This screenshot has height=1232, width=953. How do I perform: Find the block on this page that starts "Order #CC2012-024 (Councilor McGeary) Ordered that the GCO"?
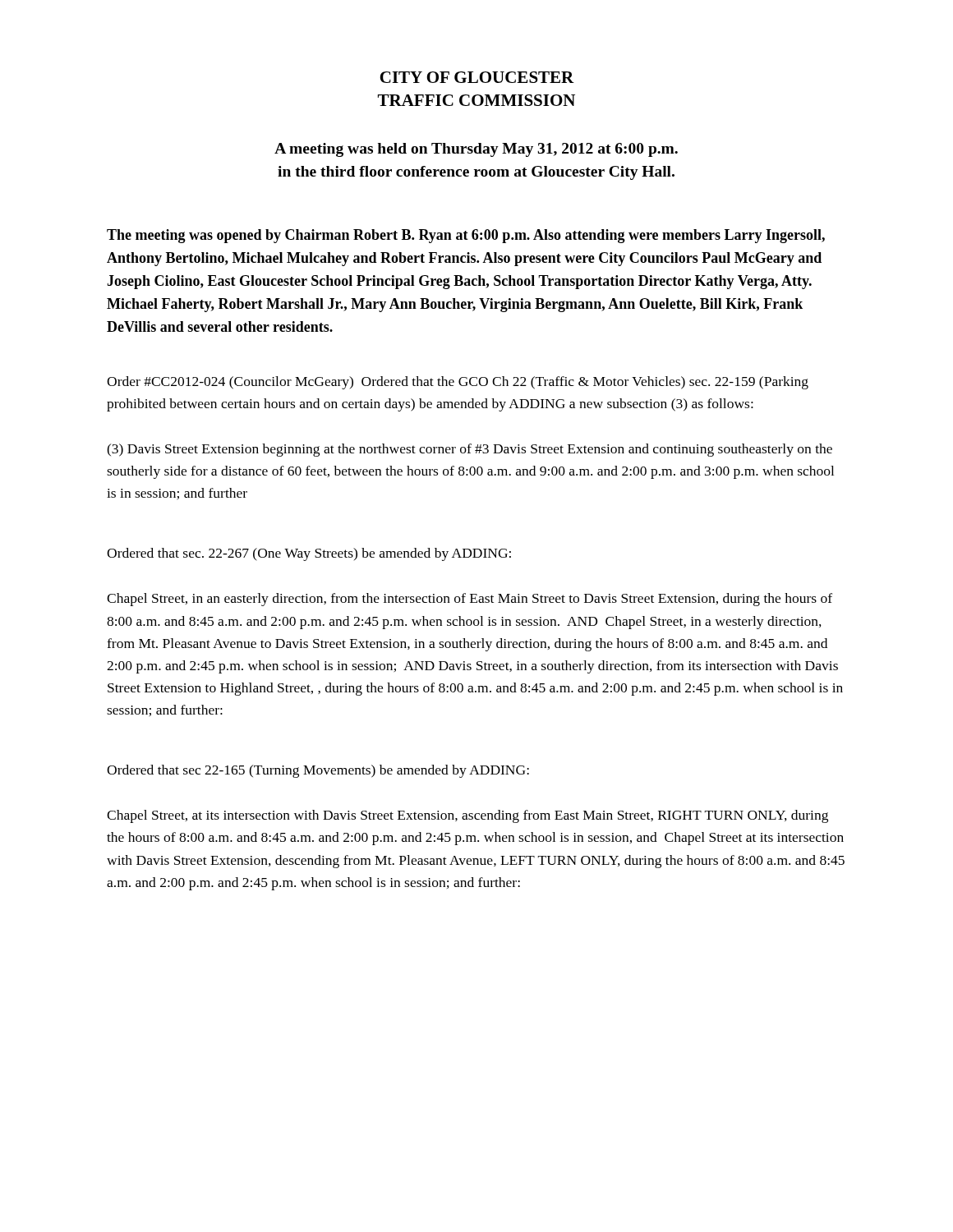(x=458, y=392)
